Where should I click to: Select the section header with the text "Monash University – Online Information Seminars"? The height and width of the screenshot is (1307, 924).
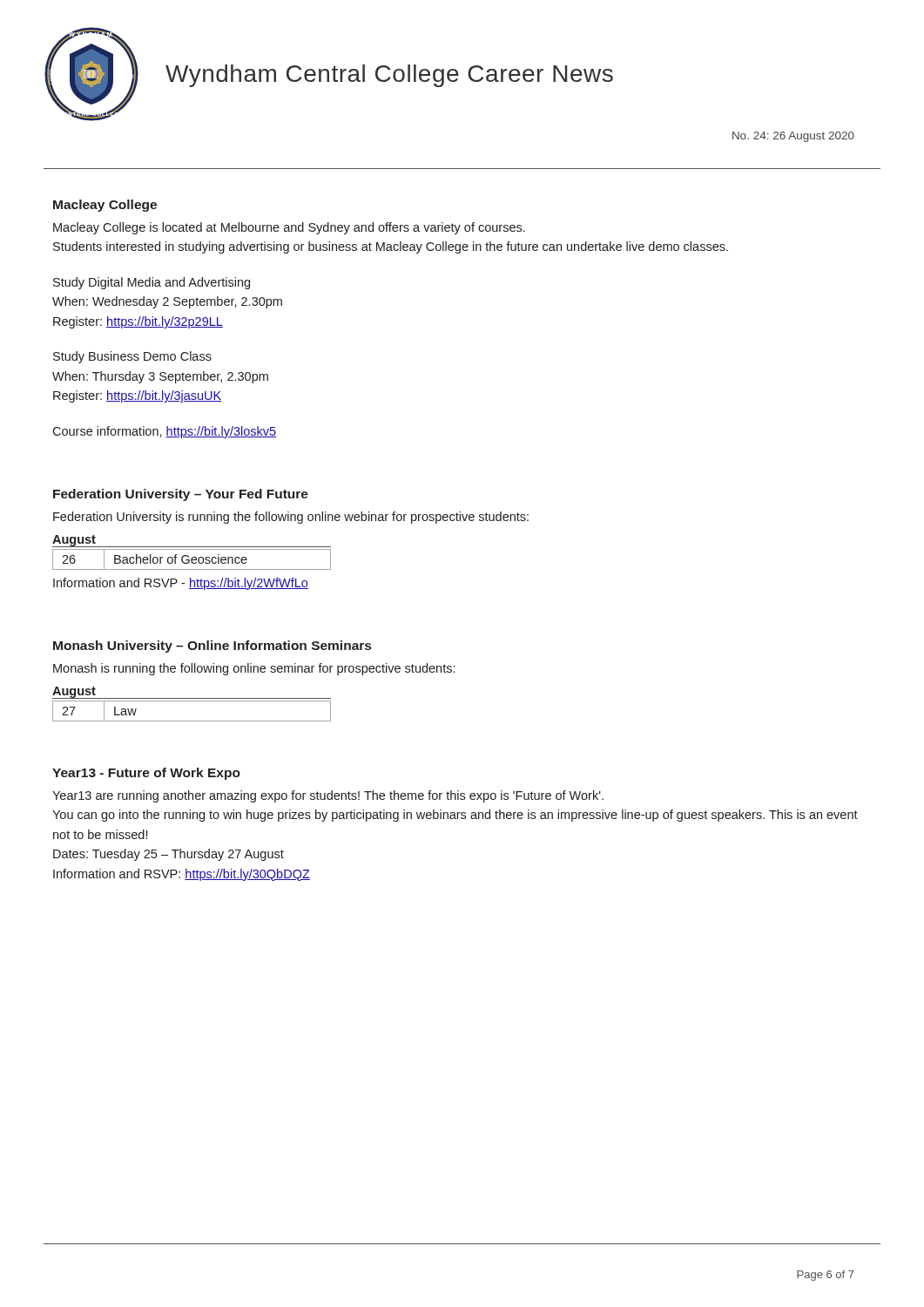pos(212,645)
